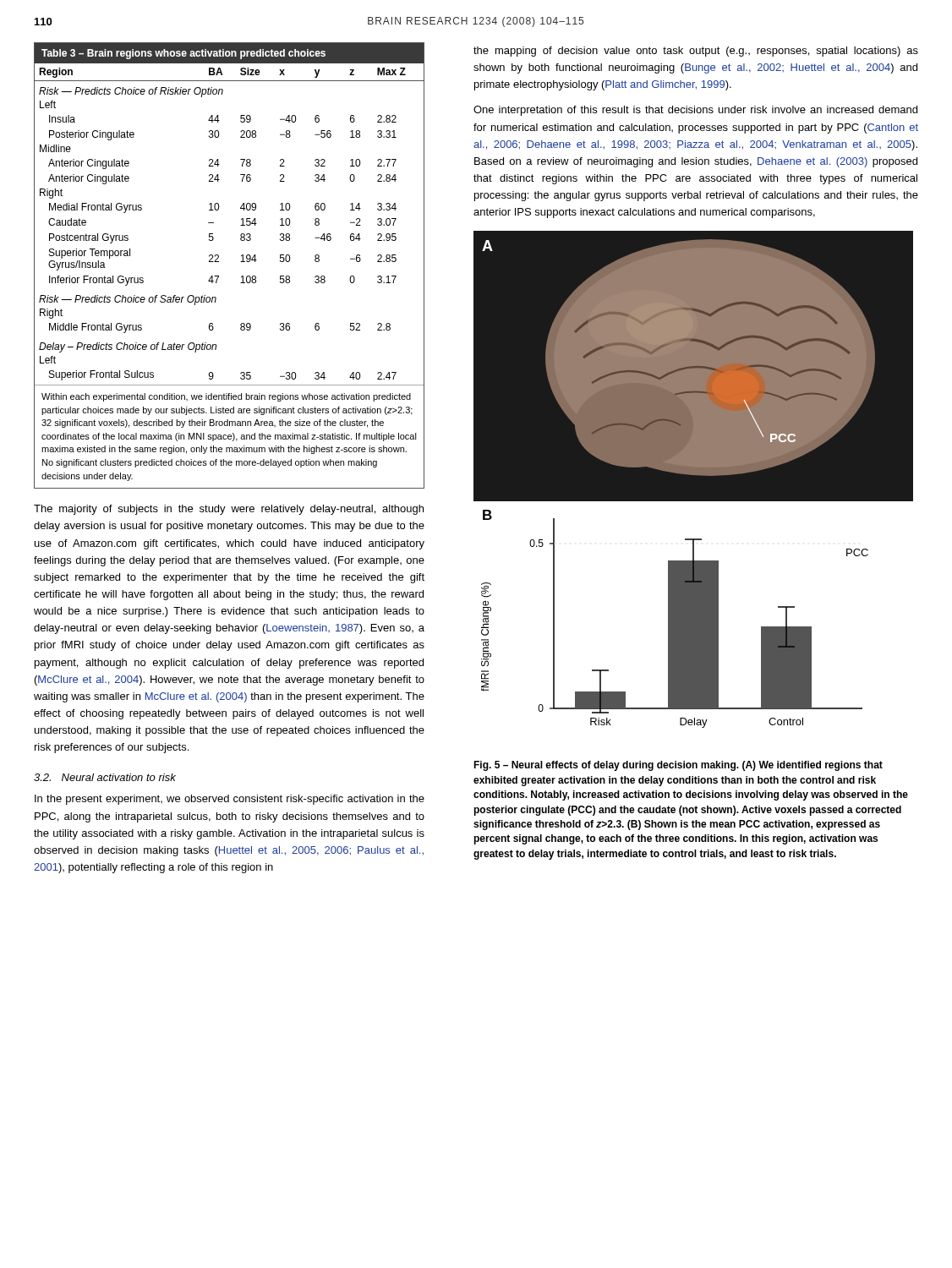This screenshot has height=1268, width=952.
Task: Where is the passage that starts "the mapping of"?
Action: click(x=696, y=67)
